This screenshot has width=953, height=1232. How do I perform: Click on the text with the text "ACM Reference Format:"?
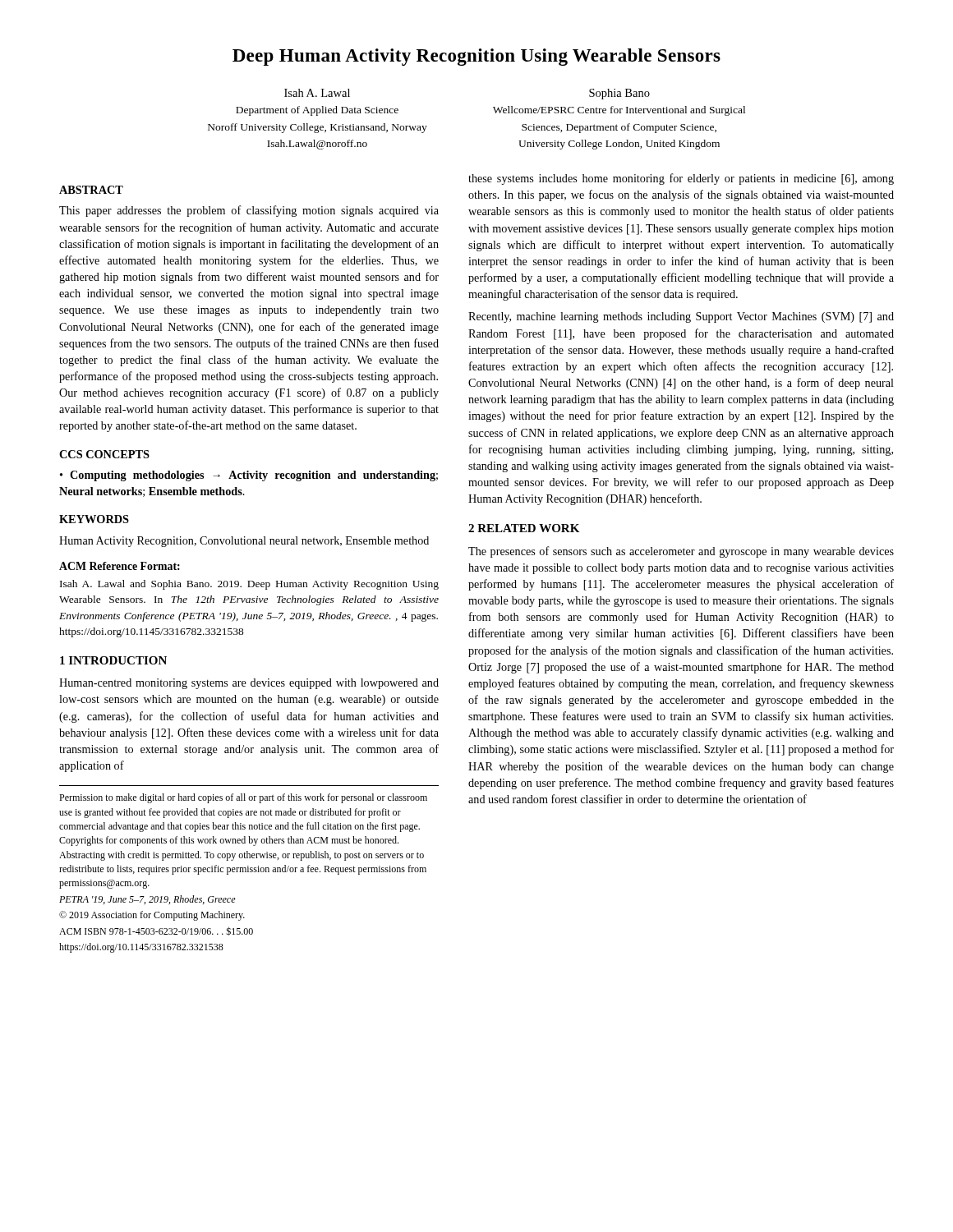120,566
